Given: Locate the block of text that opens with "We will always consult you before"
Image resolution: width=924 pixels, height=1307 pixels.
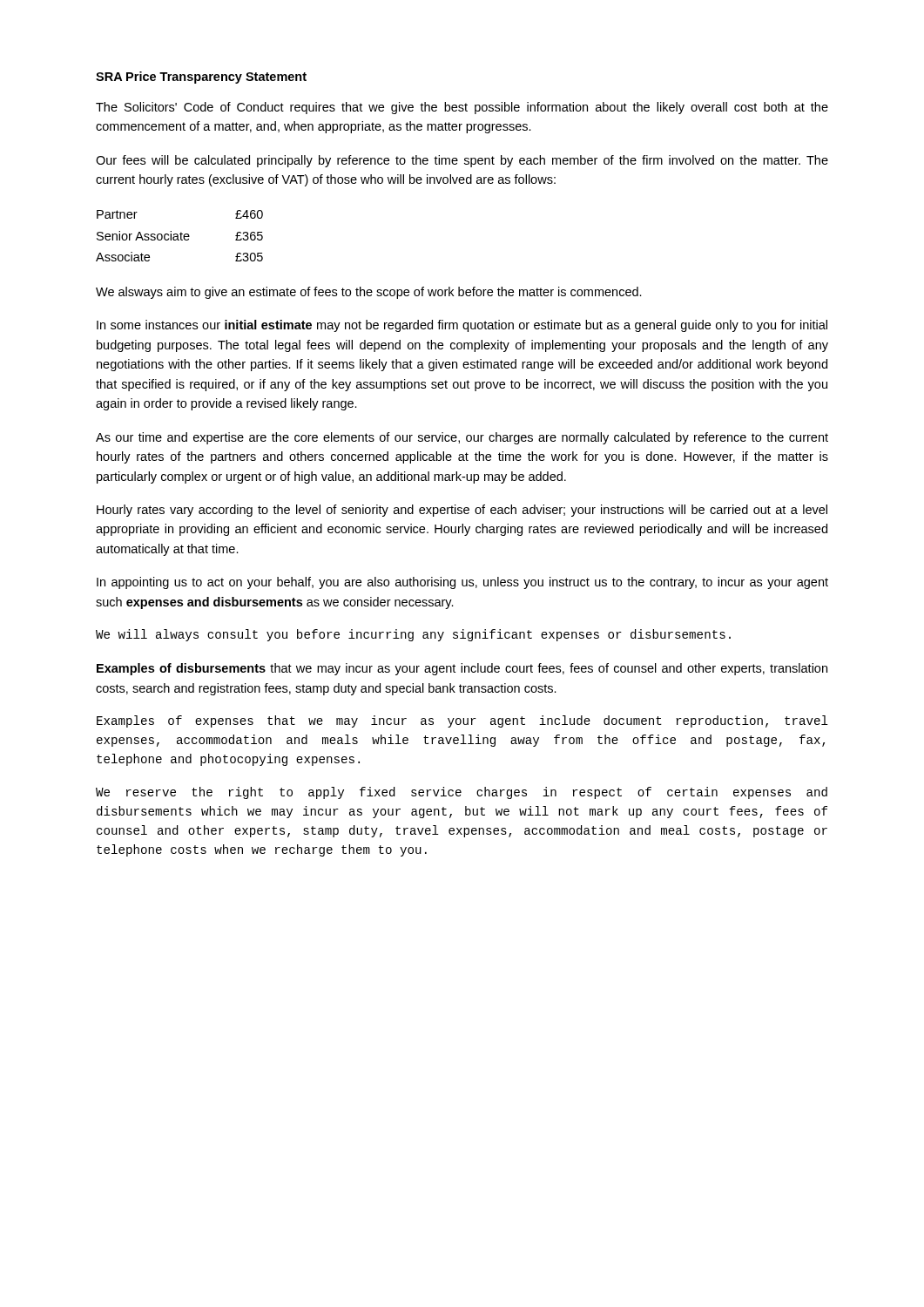Looking at the screenshot, I should tap(415, 636).
